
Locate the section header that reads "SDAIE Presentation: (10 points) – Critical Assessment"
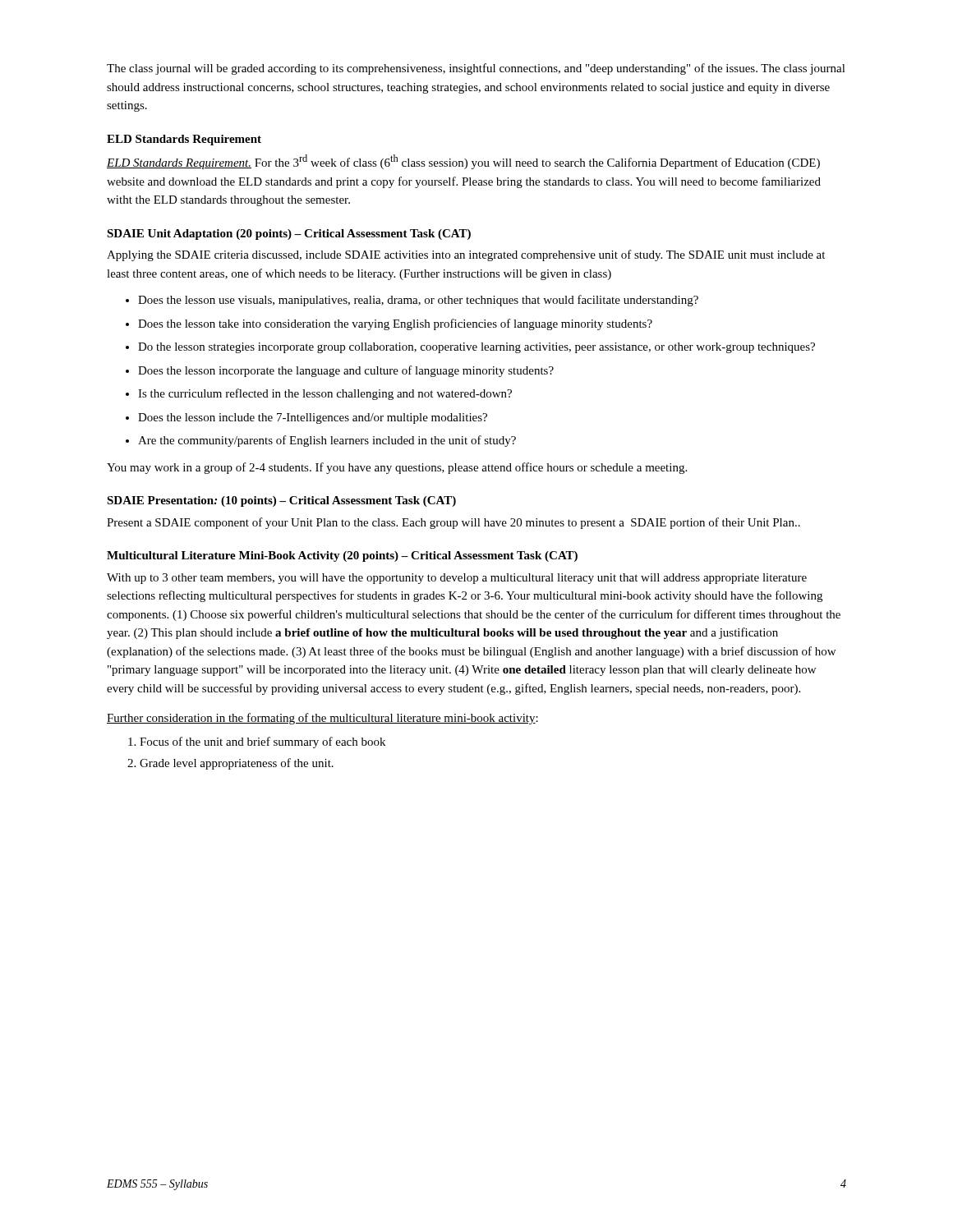pos(282,500)
